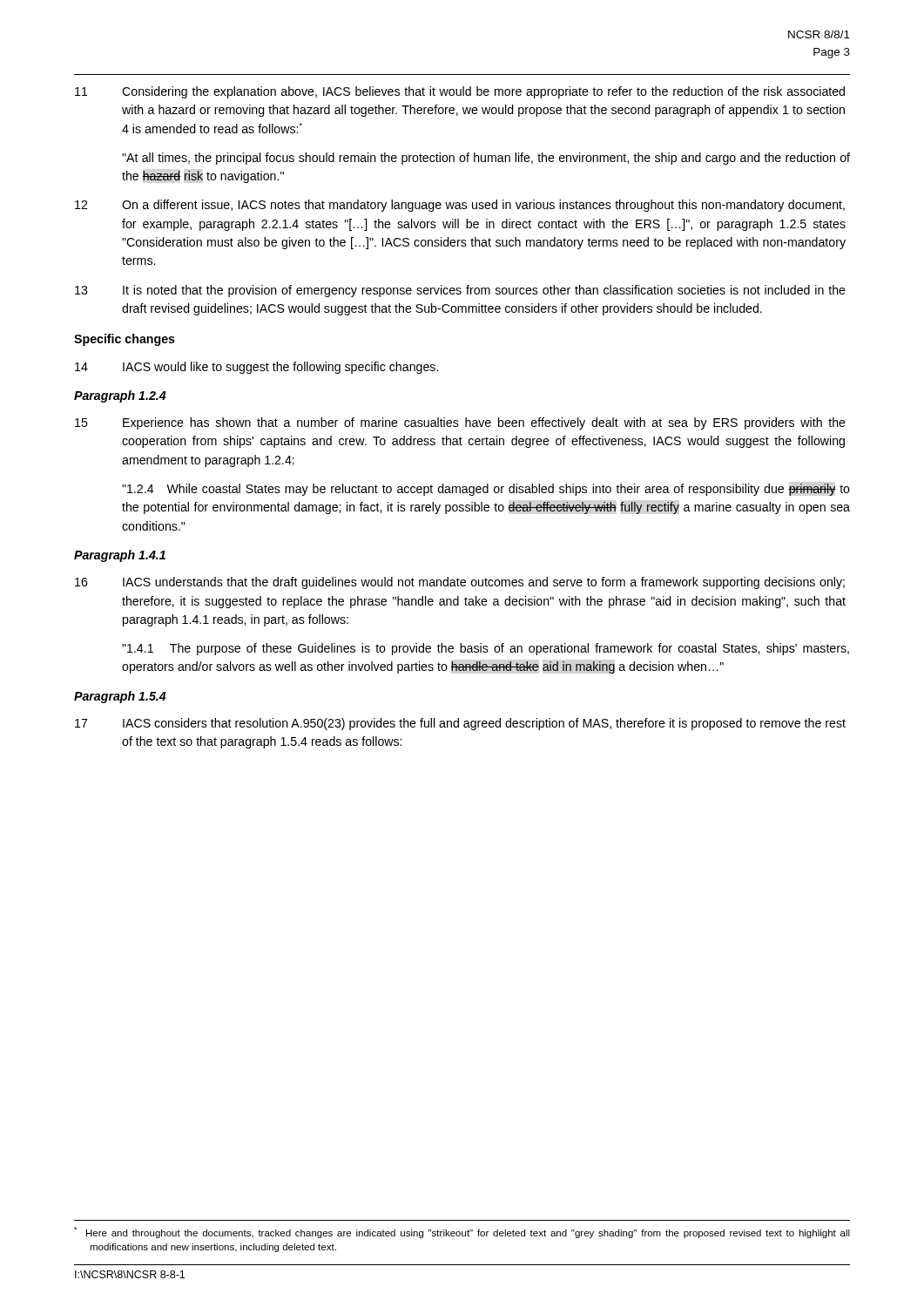Viewport: 924px width, 1307px height.
Task: Where is the passage that starts ""1.4.1 The purpose of these Guidelines is"?
Action: point(486,658)
